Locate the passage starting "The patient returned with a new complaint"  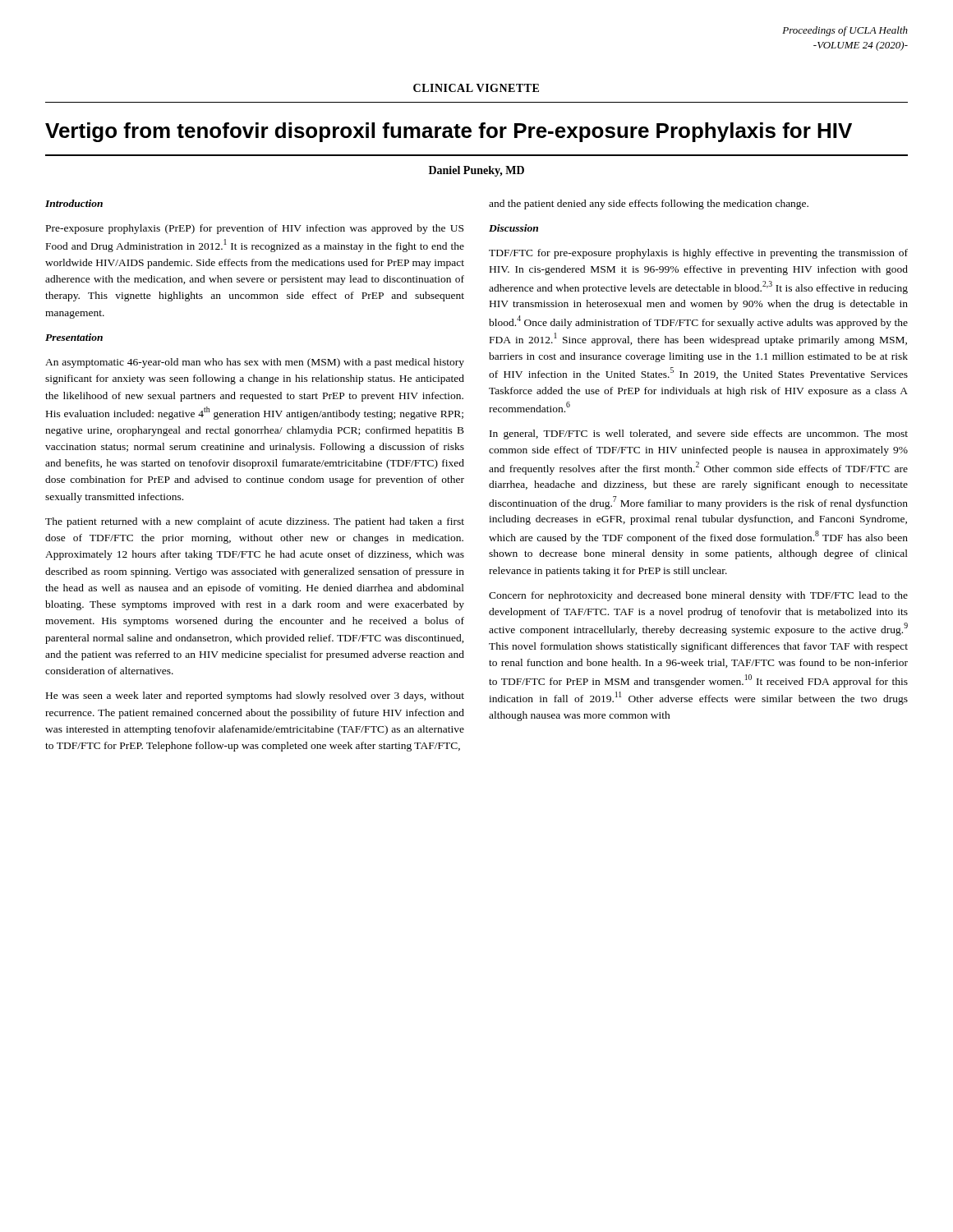(255, 596)
